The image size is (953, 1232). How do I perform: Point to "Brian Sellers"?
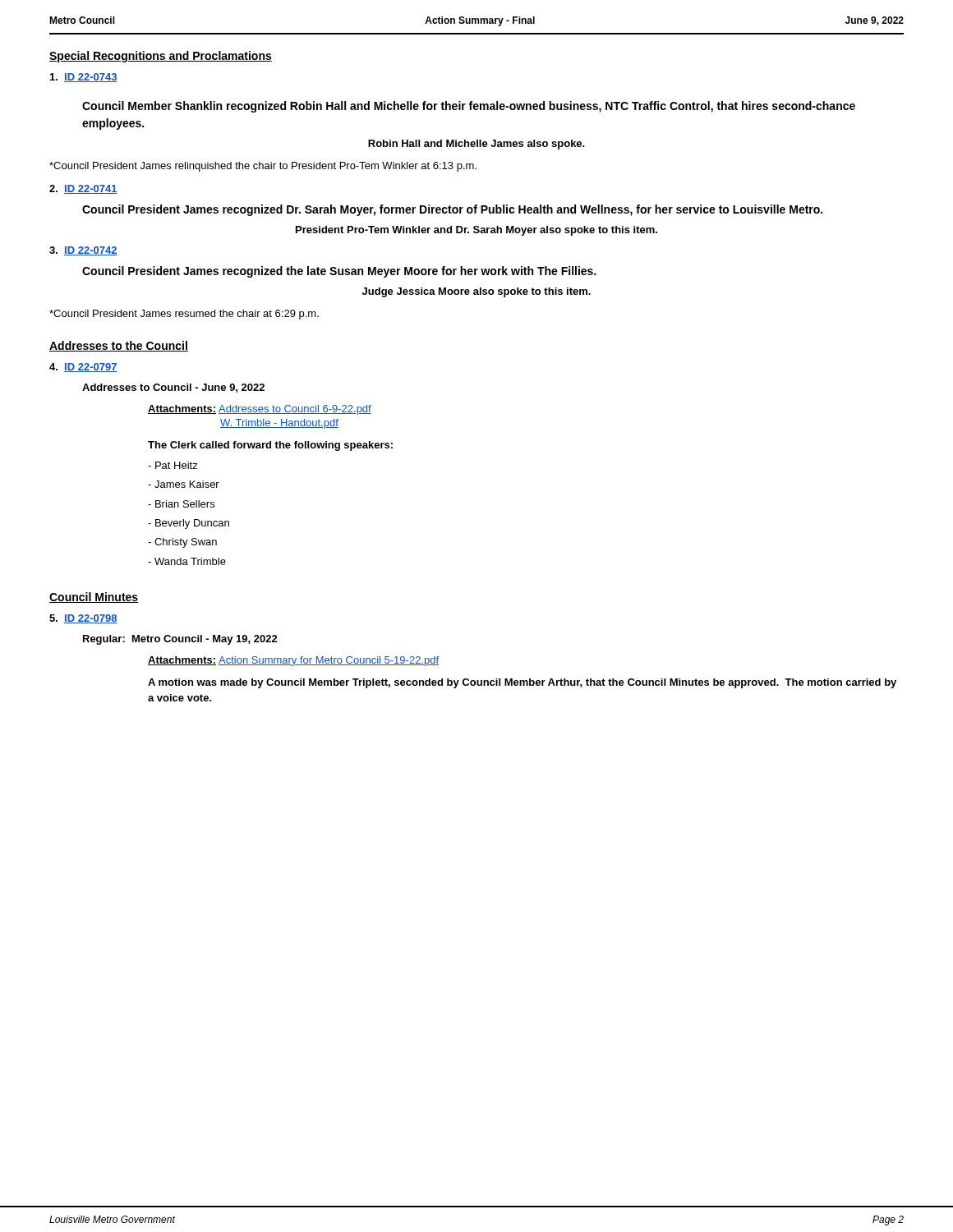pos(181,504)
